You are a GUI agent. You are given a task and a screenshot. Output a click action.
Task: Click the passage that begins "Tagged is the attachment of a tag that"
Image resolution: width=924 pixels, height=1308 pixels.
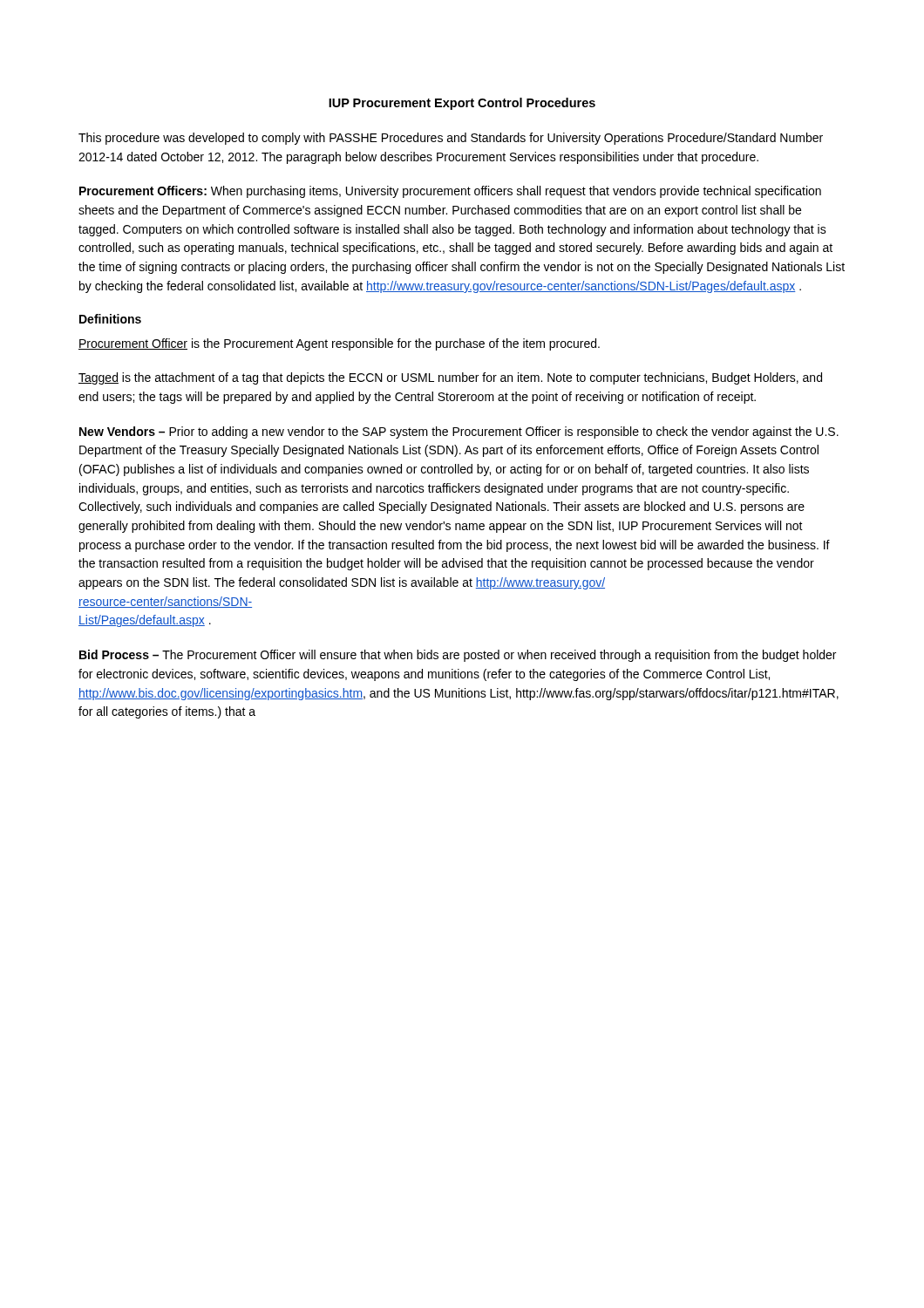pyautogui.click(x=451, y=387)
